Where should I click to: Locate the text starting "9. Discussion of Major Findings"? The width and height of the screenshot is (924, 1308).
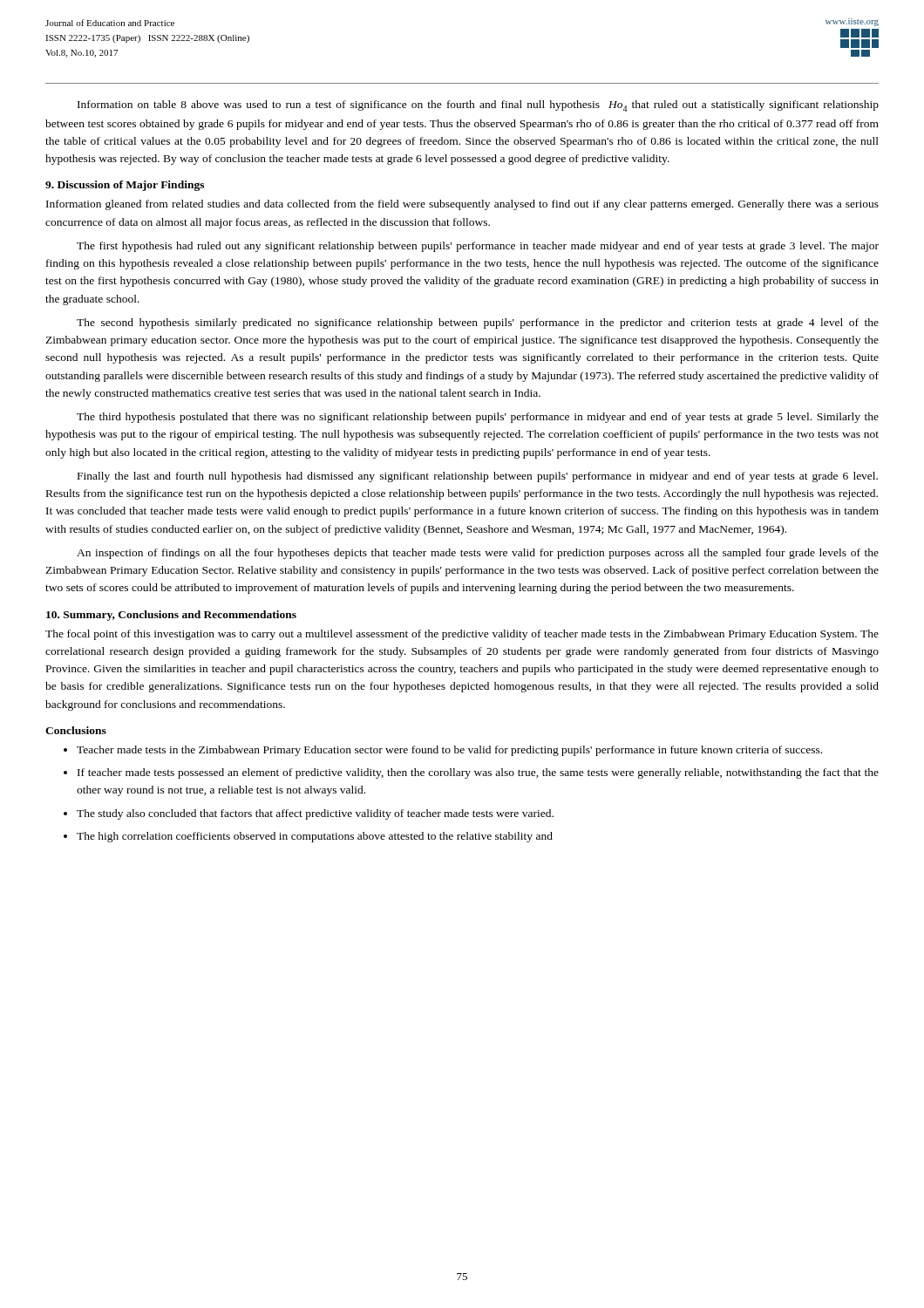tap(125, 185)
